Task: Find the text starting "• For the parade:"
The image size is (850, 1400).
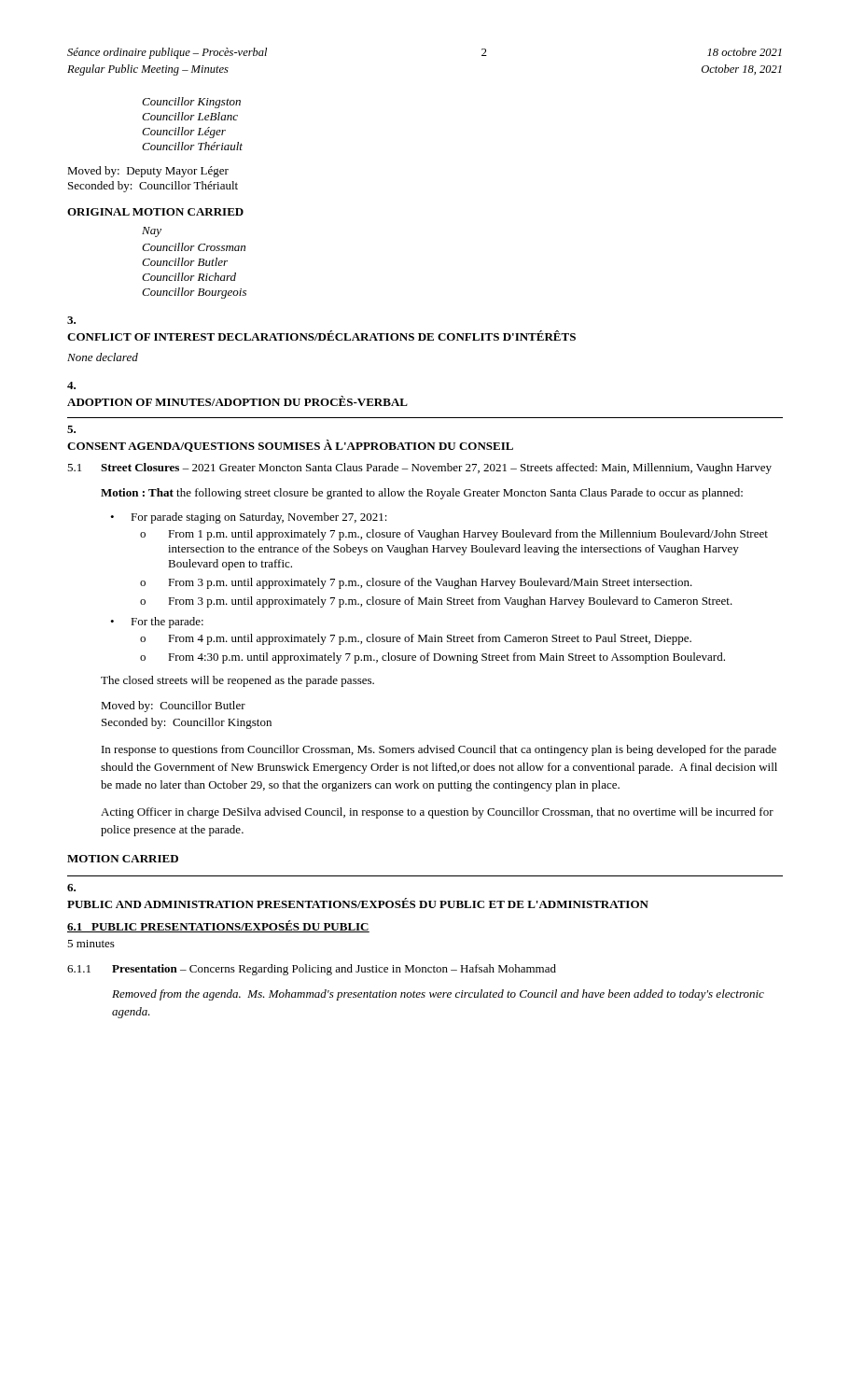Action: point(157,621)
